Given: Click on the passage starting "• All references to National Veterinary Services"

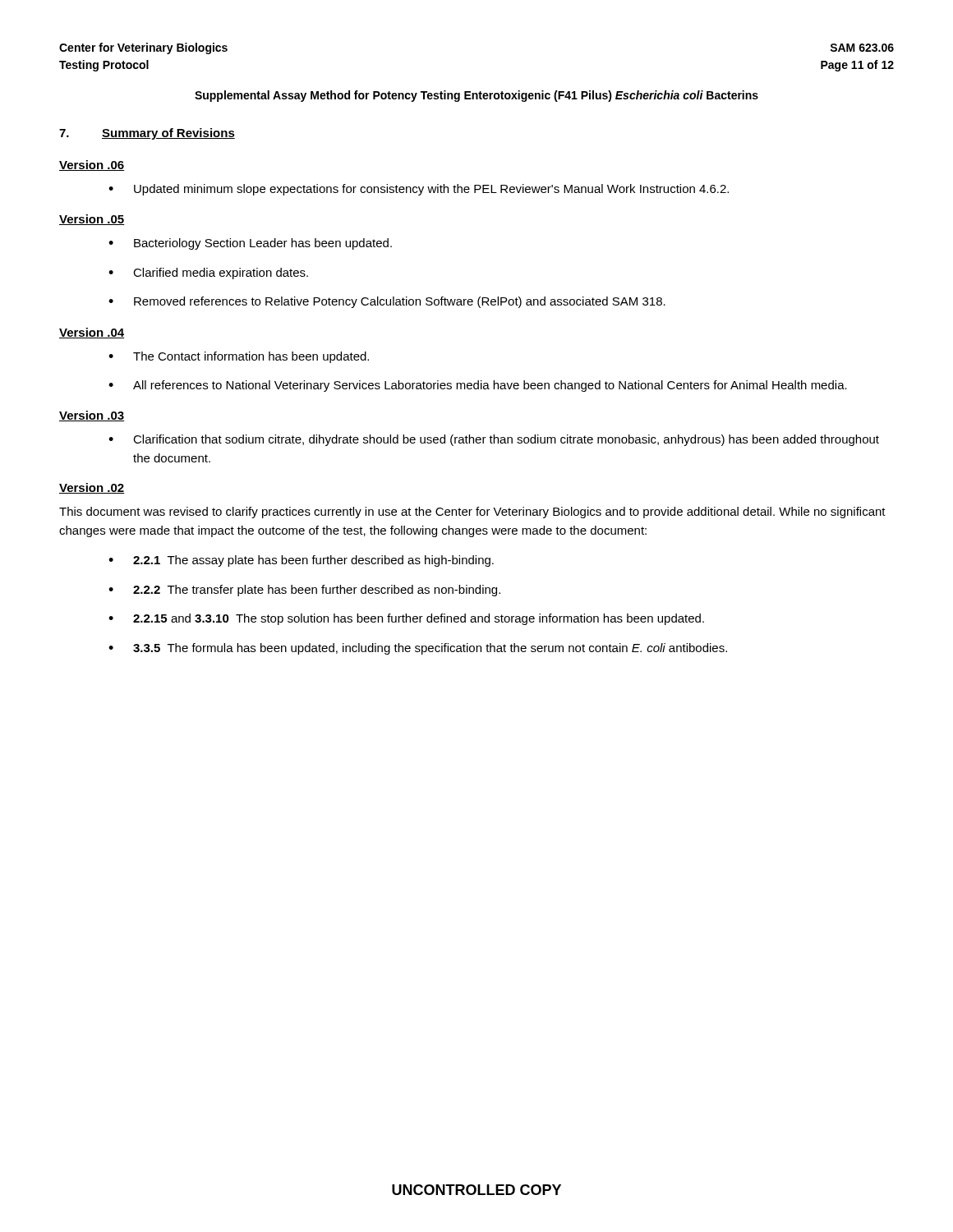Looking at the screenshot, I should [x=478, y=386].
